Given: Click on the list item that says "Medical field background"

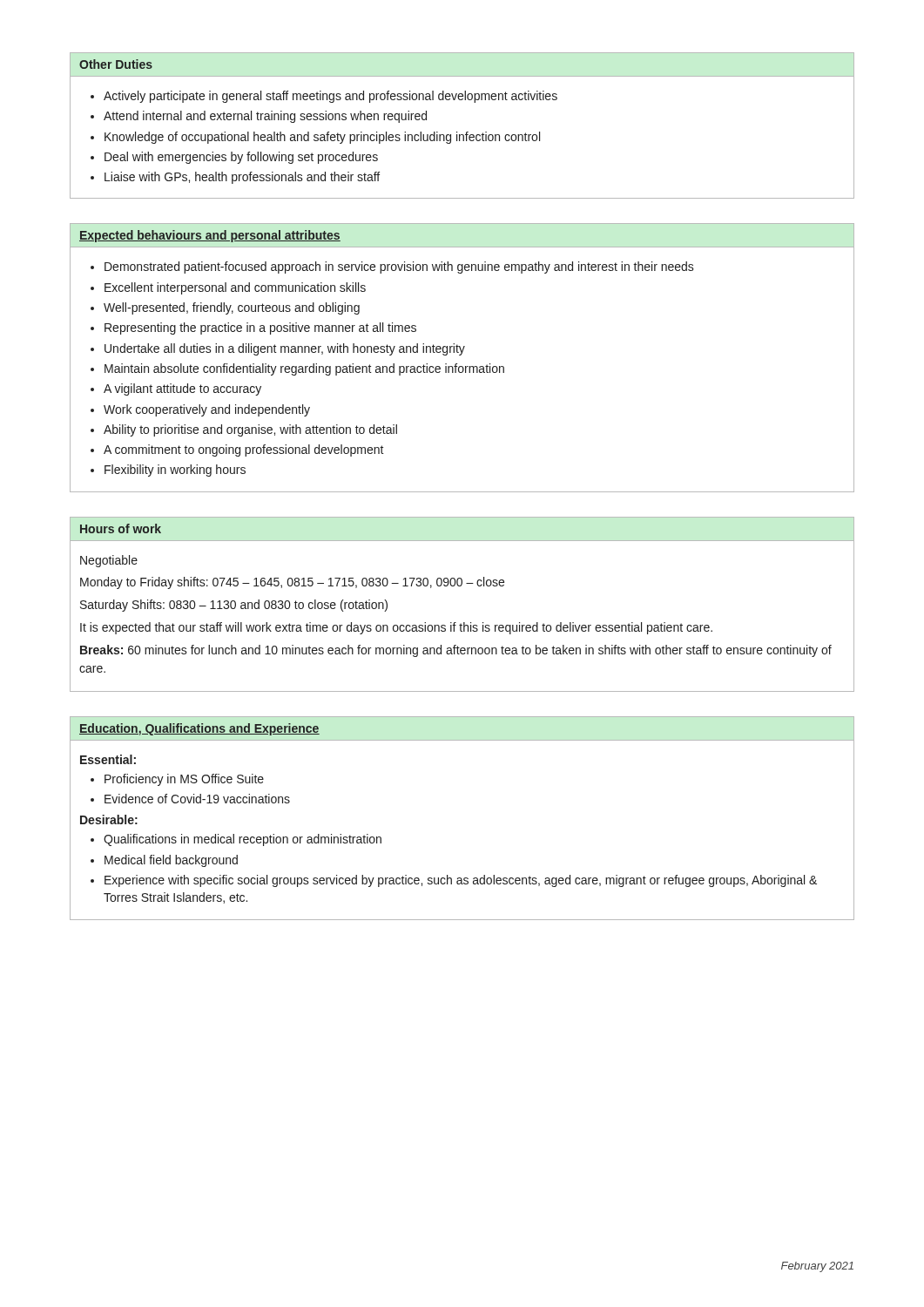Looking at the screenshot, I should (x=171, y=860).
